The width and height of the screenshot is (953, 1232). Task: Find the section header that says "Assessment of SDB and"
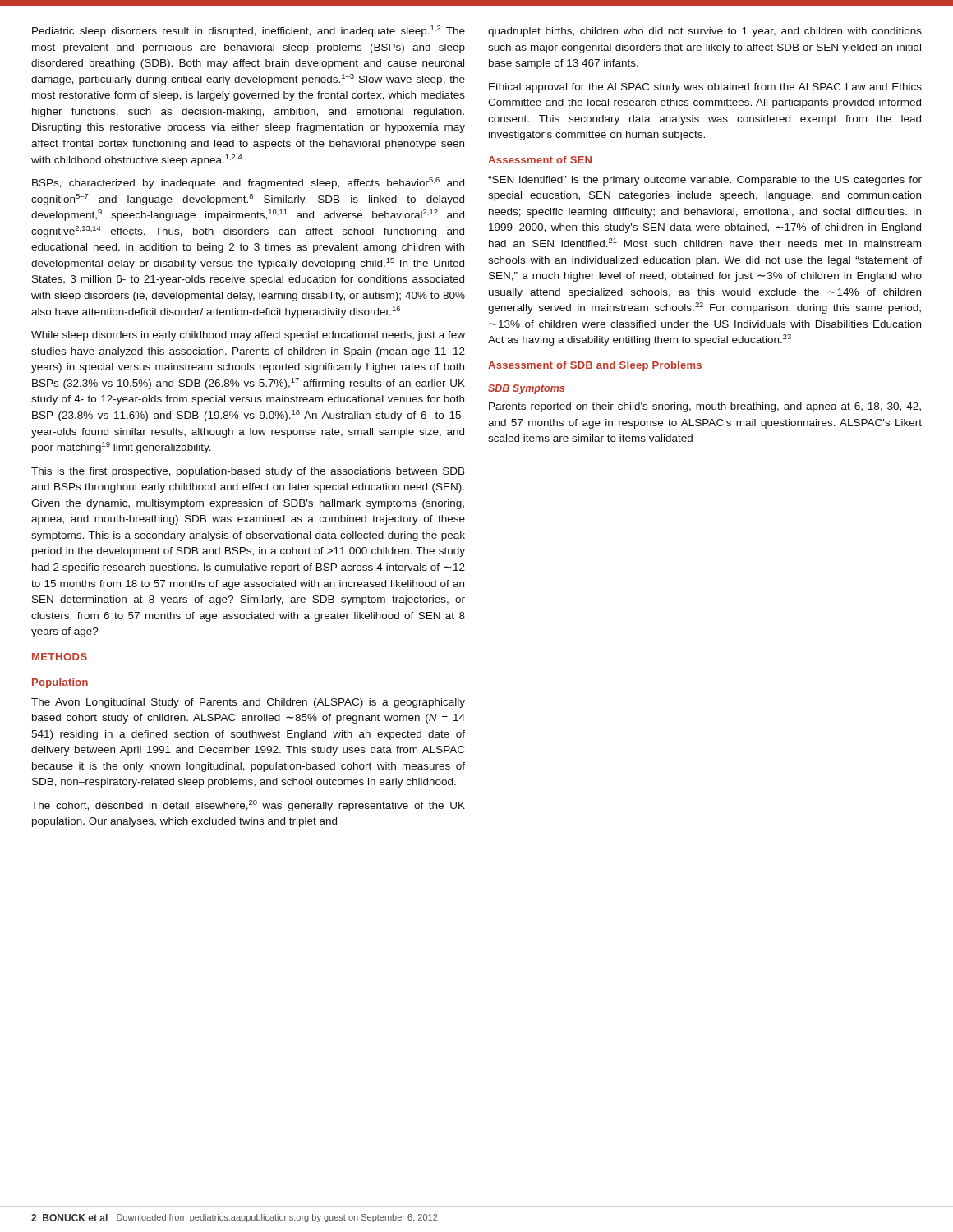pyautogui.click(x=595, y=365)
